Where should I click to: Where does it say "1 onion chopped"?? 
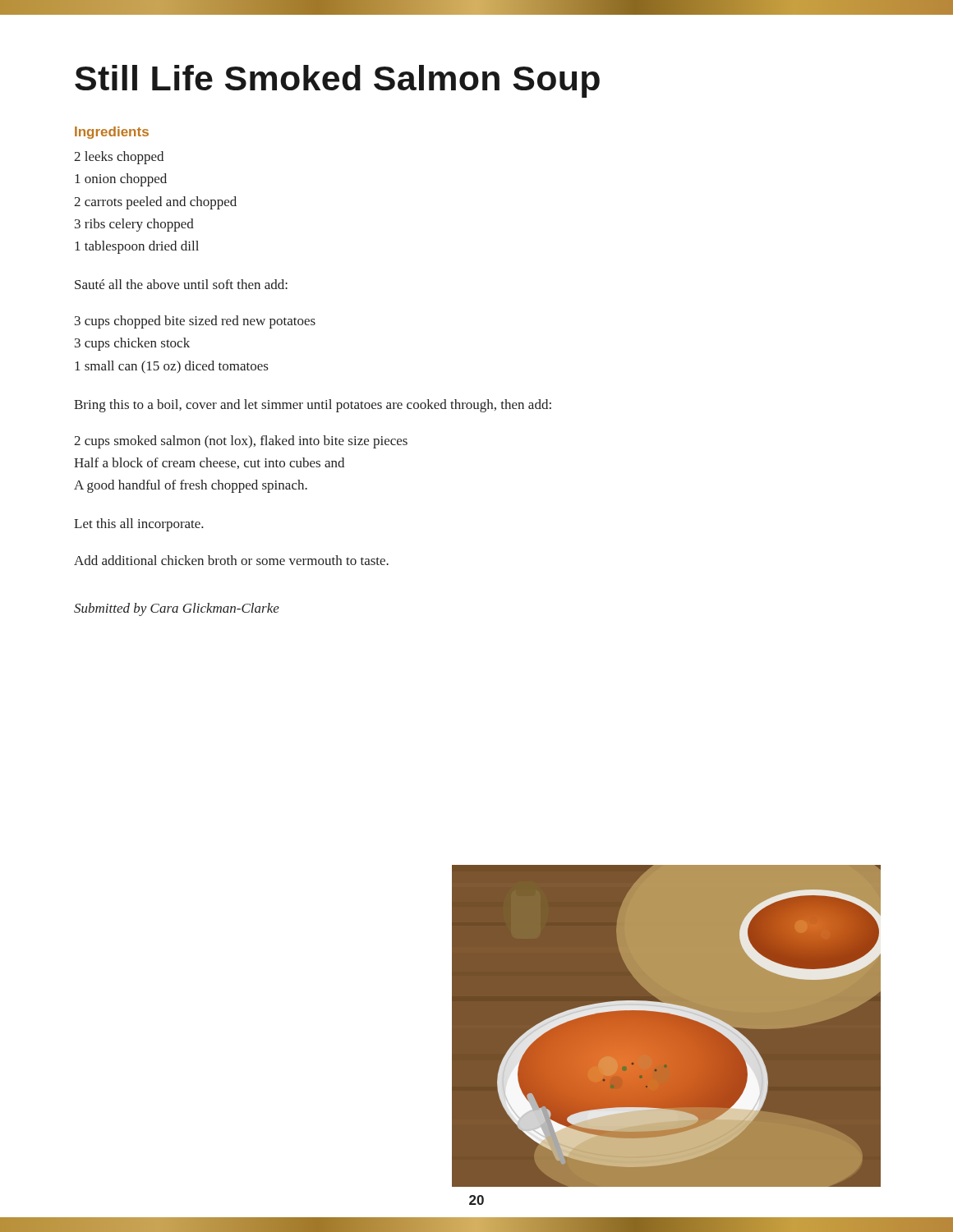click(121, 179)
